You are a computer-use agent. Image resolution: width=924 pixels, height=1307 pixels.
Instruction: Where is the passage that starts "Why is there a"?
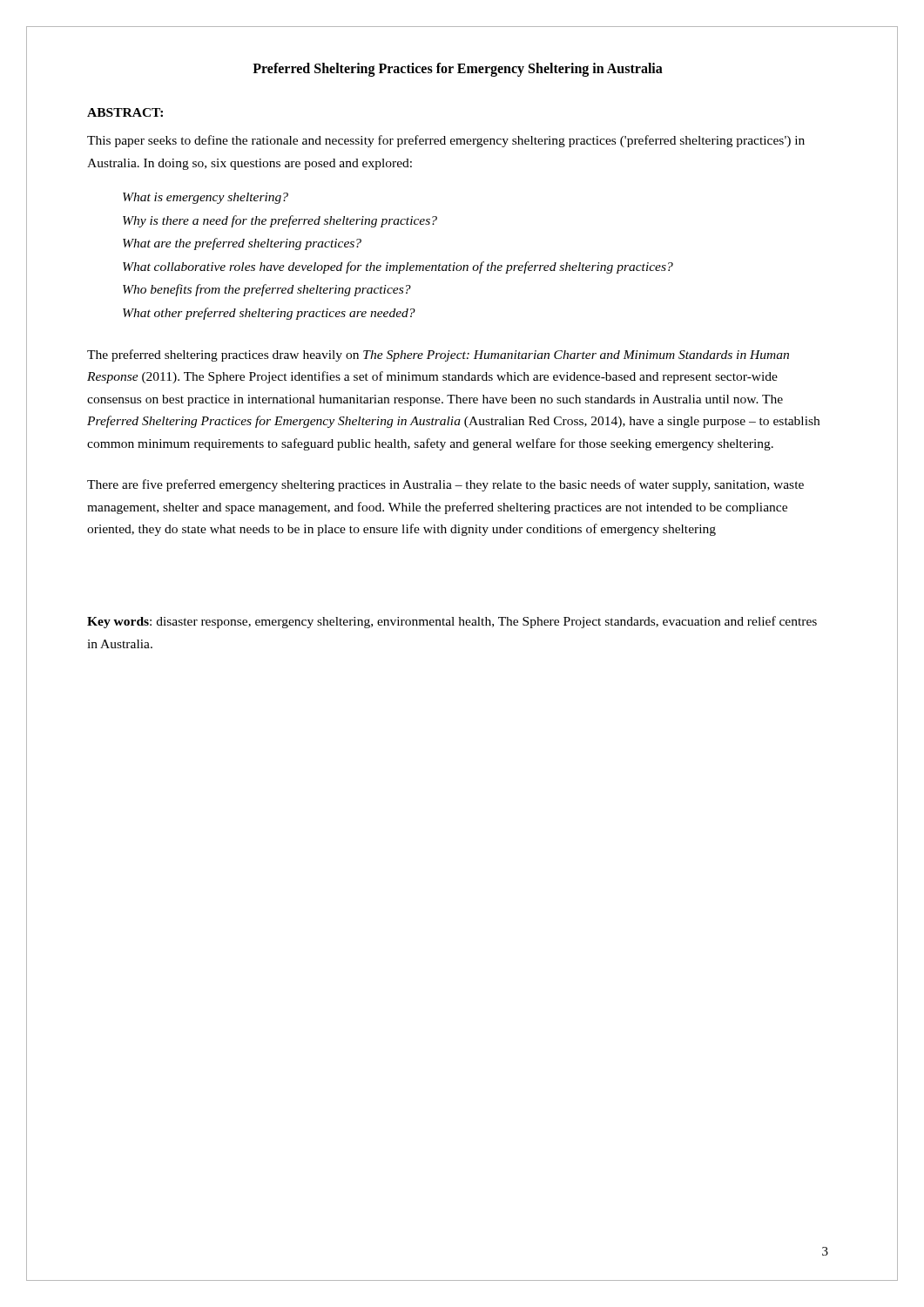coord(280,220)
